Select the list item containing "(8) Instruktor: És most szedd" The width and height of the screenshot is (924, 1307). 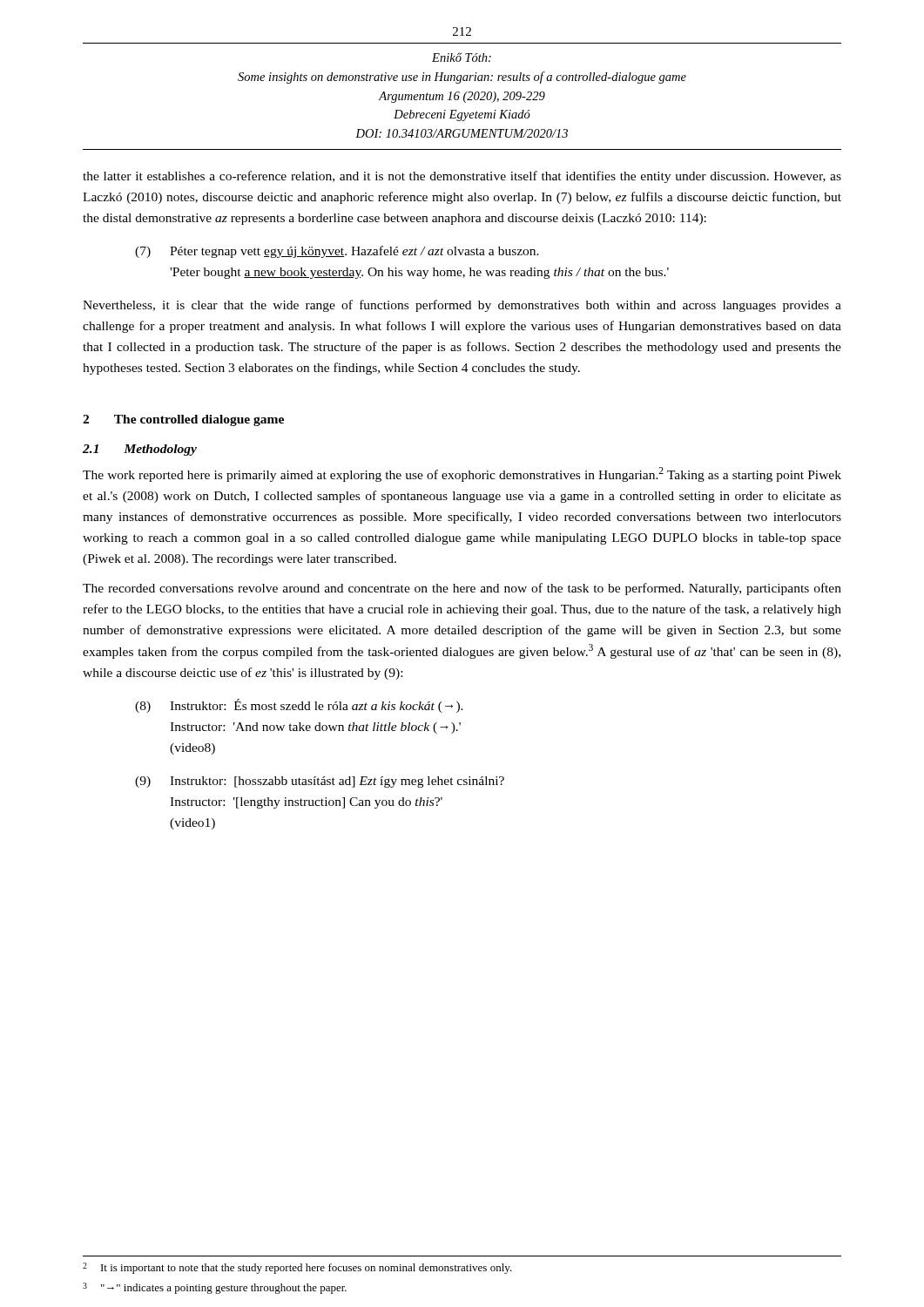click(x=299, y=706)
